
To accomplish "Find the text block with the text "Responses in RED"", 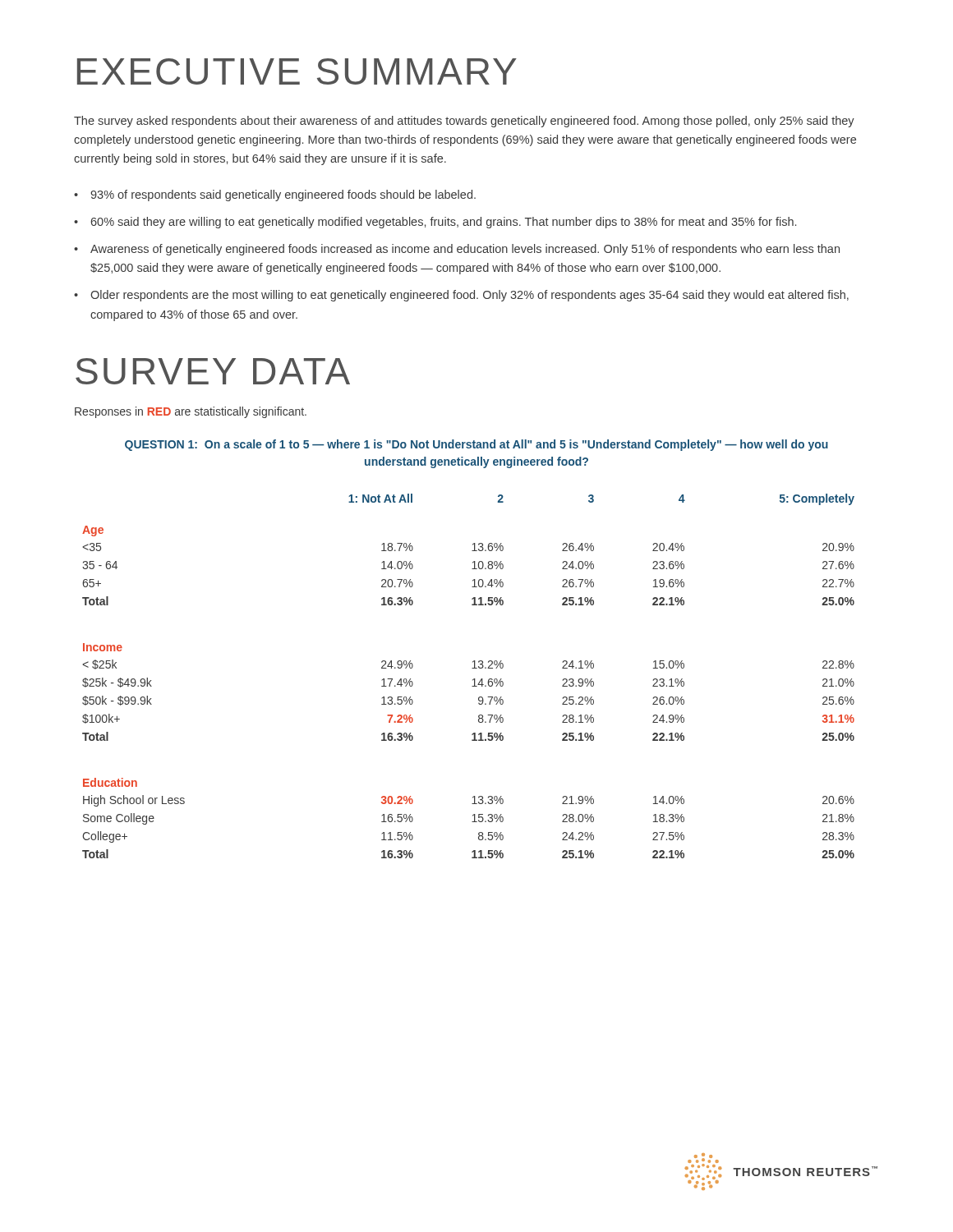I will [x=191, y=412].
